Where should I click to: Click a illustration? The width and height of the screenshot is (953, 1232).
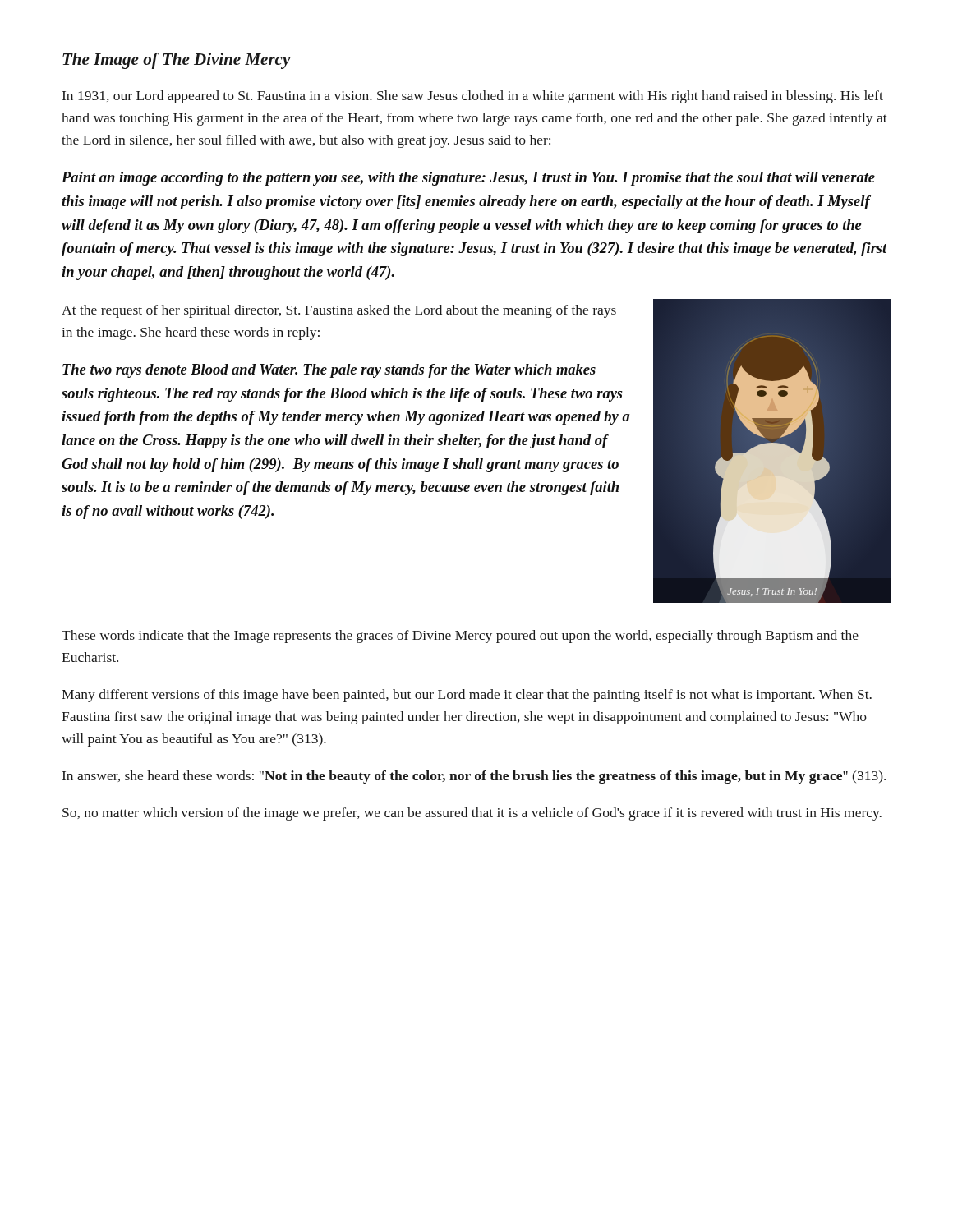(x=772, y=451)
